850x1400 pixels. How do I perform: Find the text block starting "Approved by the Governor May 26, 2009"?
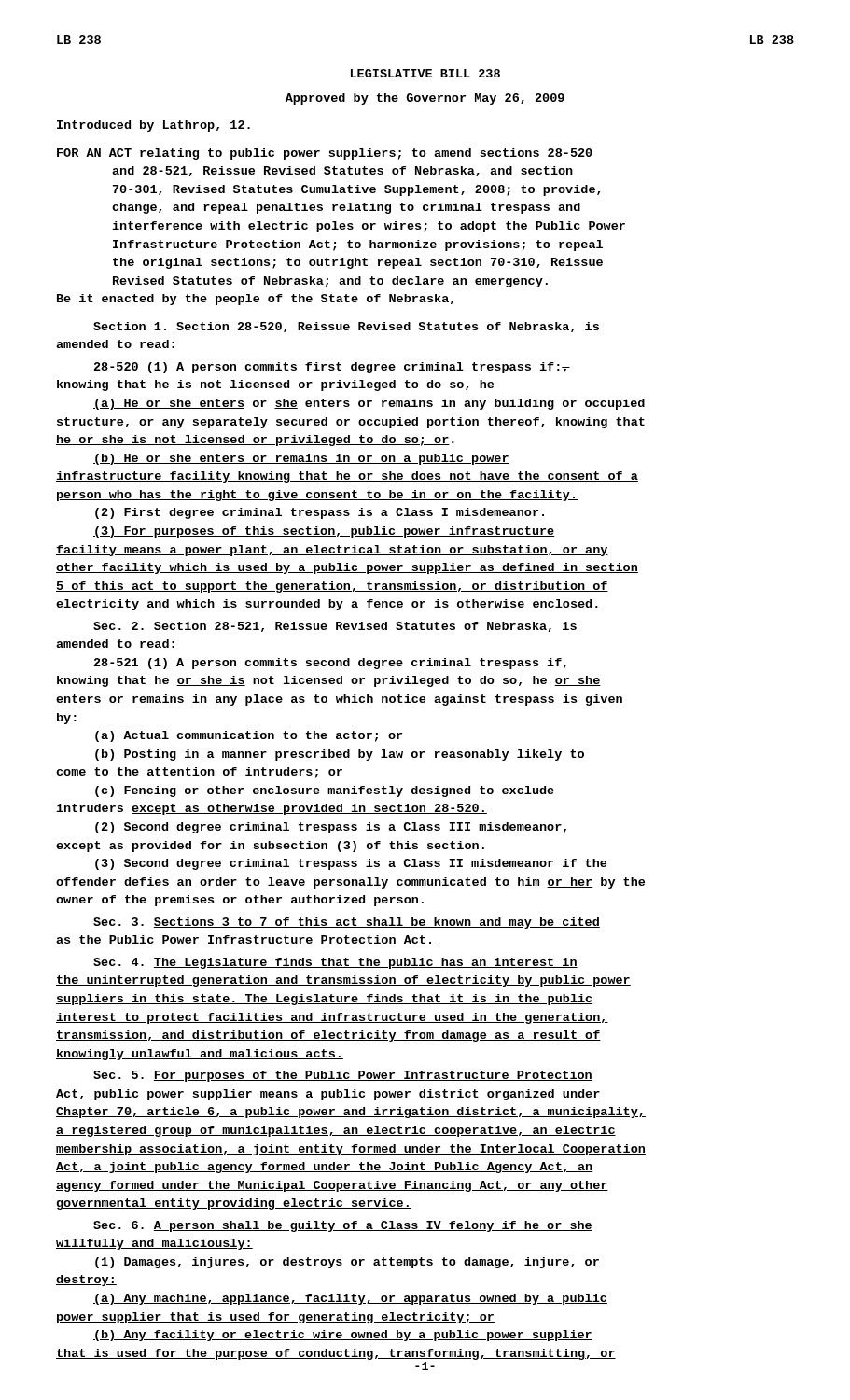coord(425,98)
